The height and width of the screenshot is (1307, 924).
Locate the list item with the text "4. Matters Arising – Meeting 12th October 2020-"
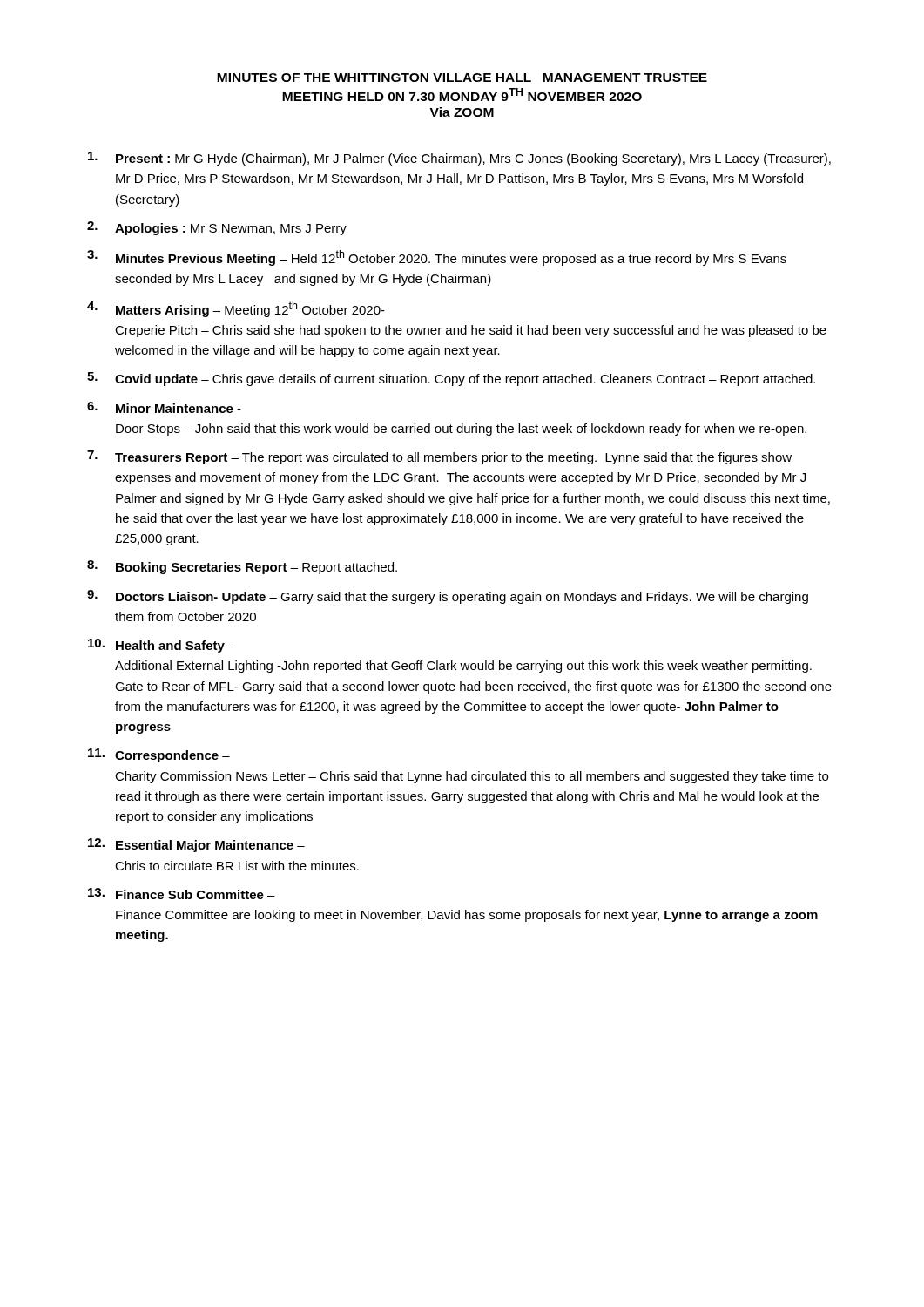(x=462, y=329)
